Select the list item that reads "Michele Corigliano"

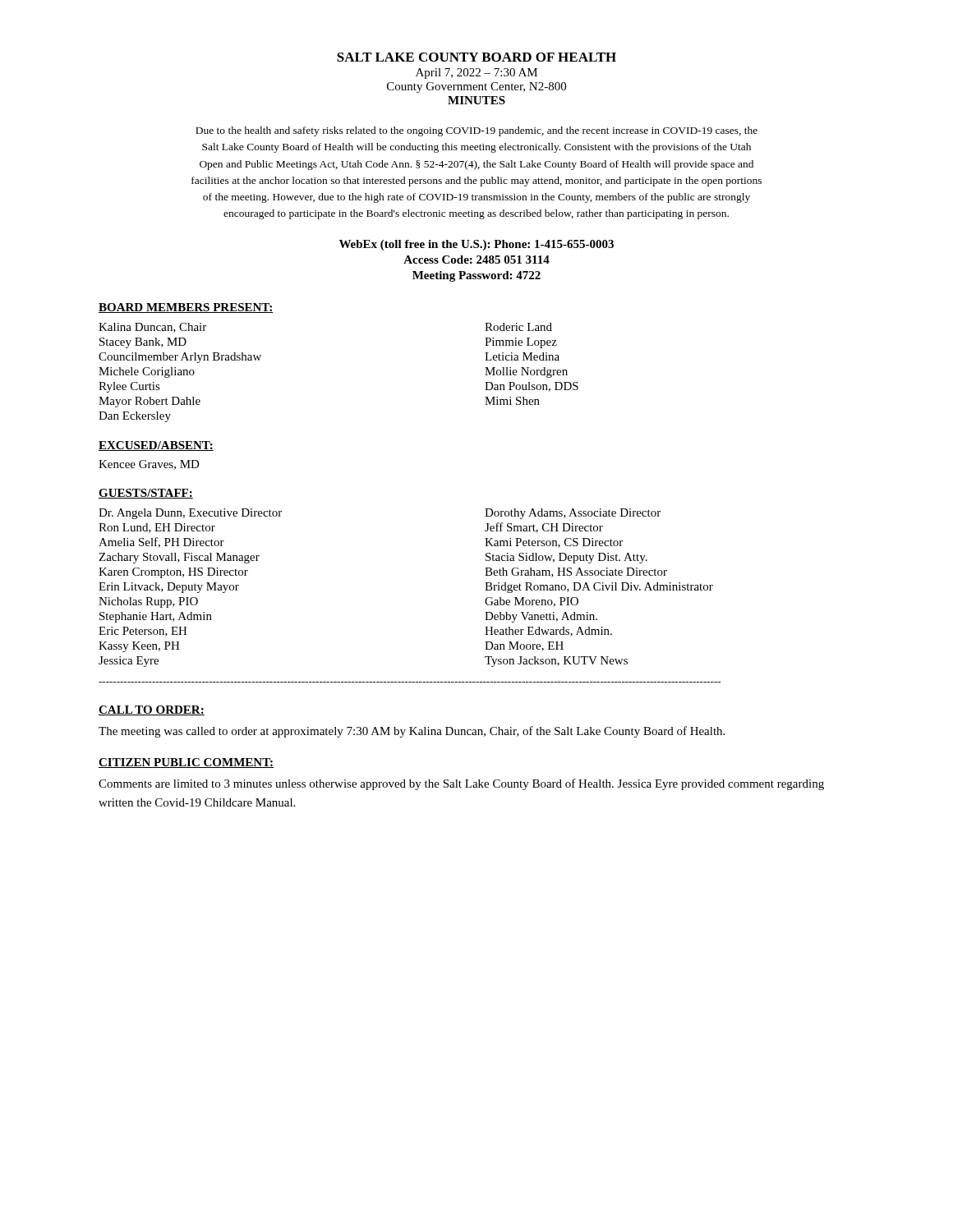click(x=147, y=371)
